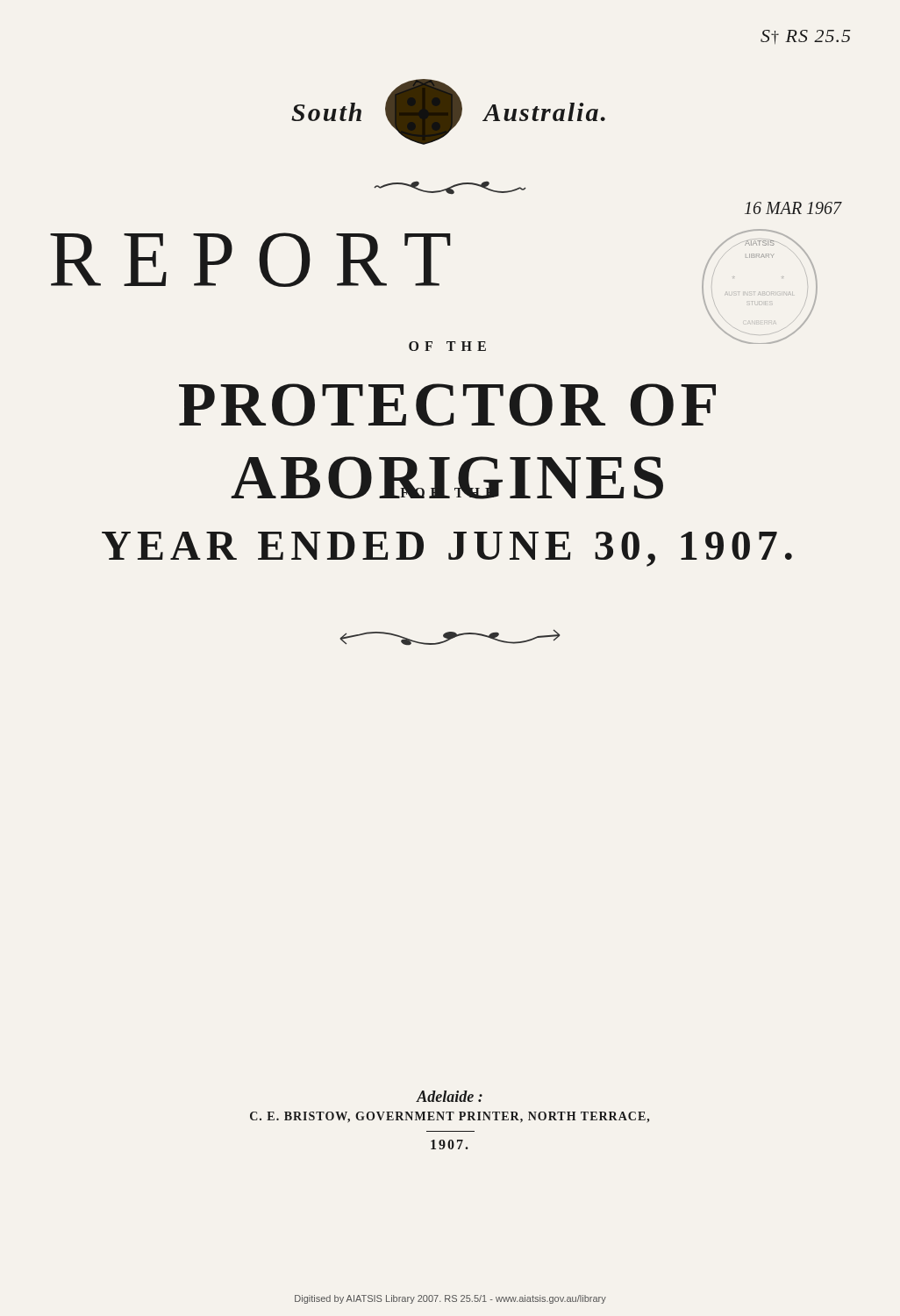The height and width of the screenshot is (1316, 900).
Task: Select the block starting "PROTECTOR OF ABORIGINES"
Action: click(450, 441)
